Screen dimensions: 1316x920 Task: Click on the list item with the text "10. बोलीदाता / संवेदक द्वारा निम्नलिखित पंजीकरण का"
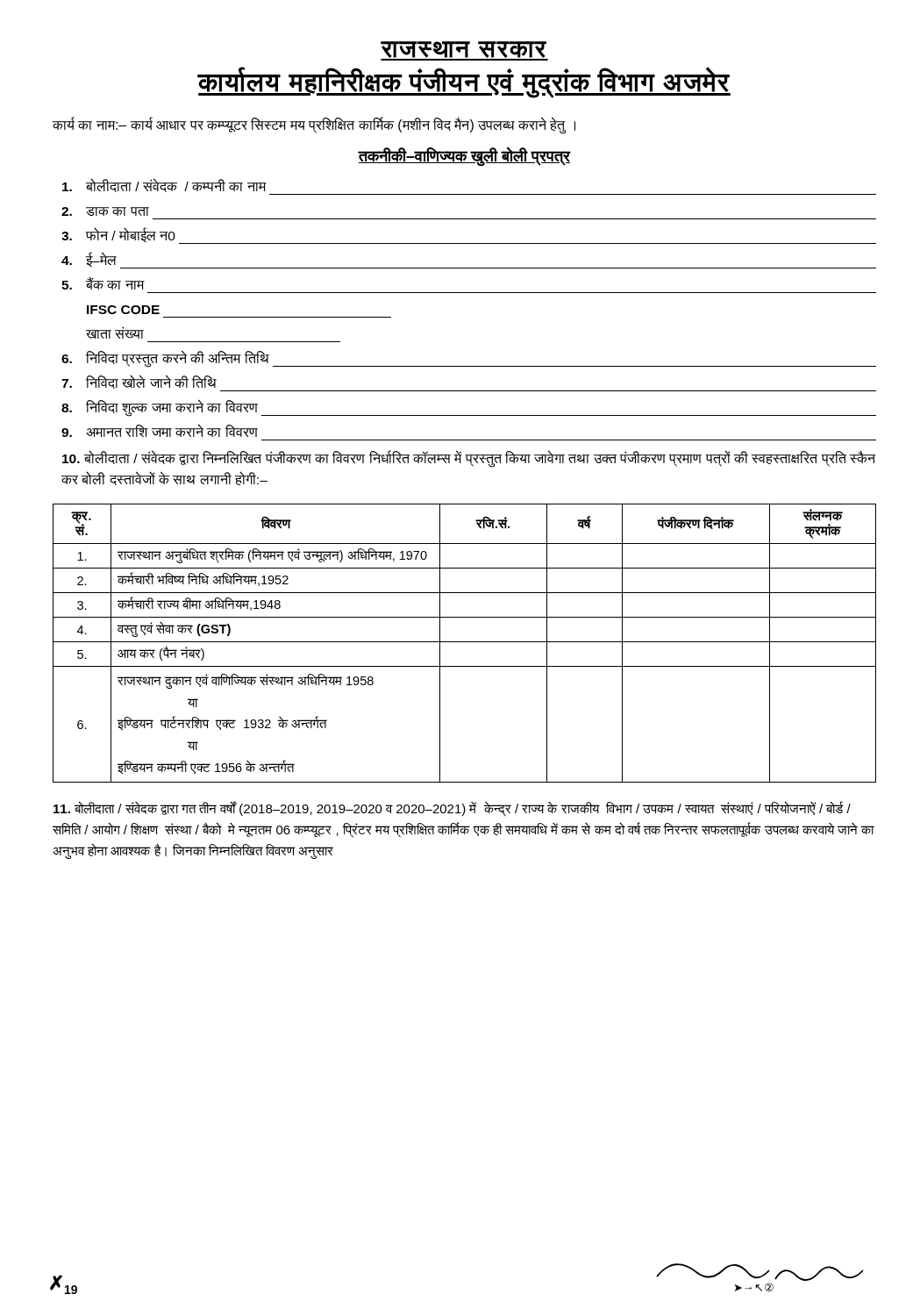[468, 469]
